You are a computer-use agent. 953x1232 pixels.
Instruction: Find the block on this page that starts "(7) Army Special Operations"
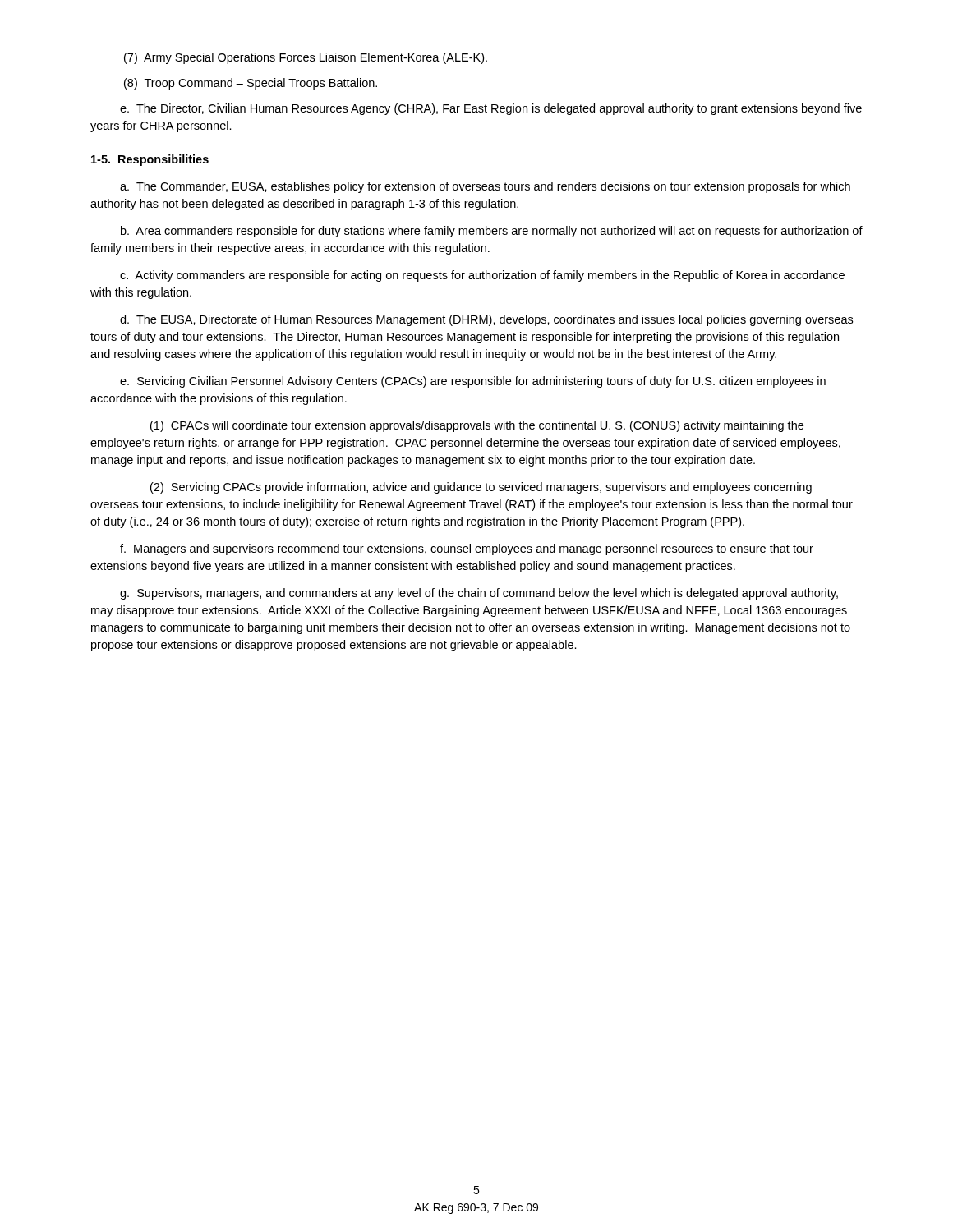pyautogui.click(x=306, y=57)
